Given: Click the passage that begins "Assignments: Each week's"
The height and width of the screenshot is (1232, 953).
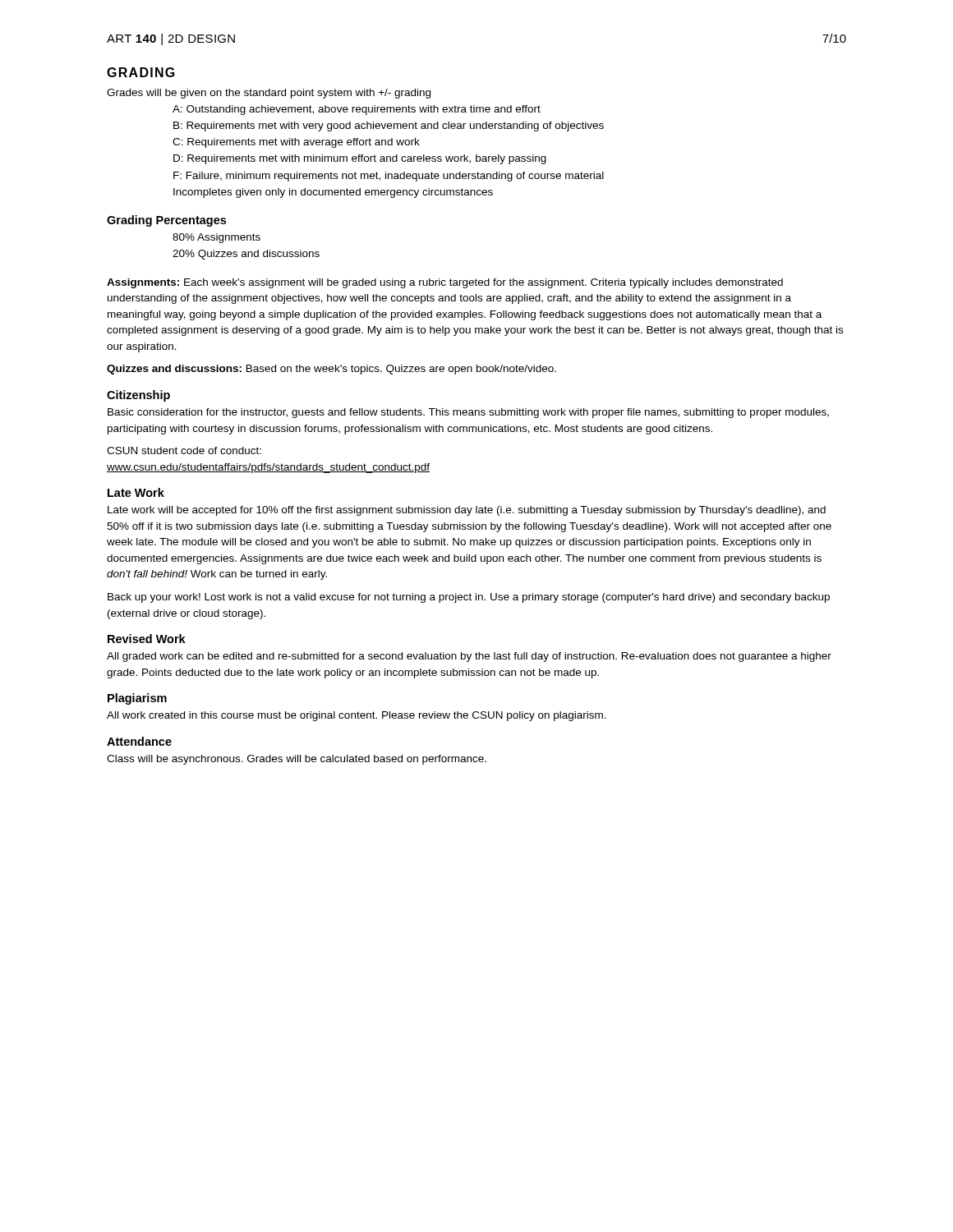Looking at the screenshot, I should click(476, 314).
